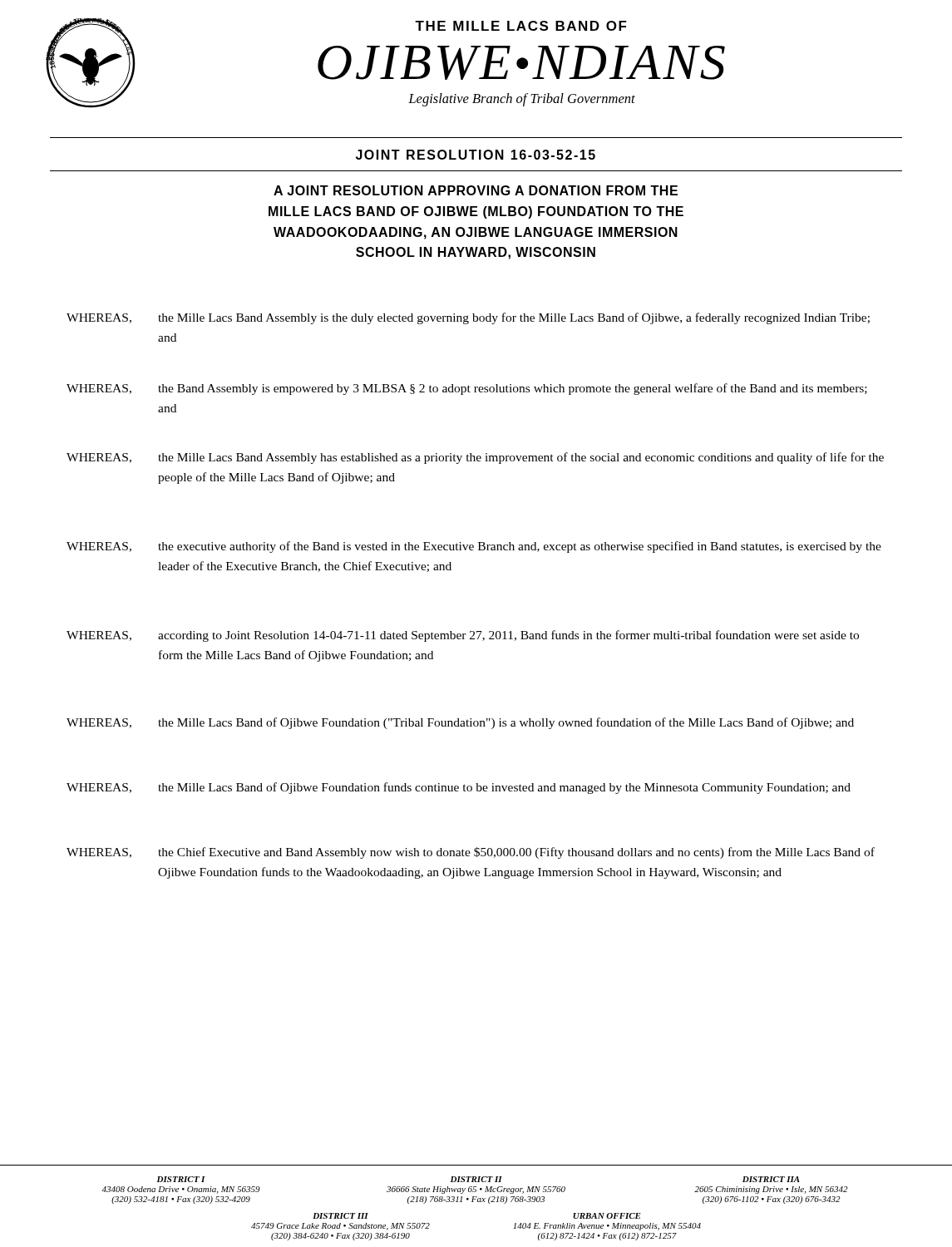Select the logo
The image size is (952, 1247).
point(91,65)
